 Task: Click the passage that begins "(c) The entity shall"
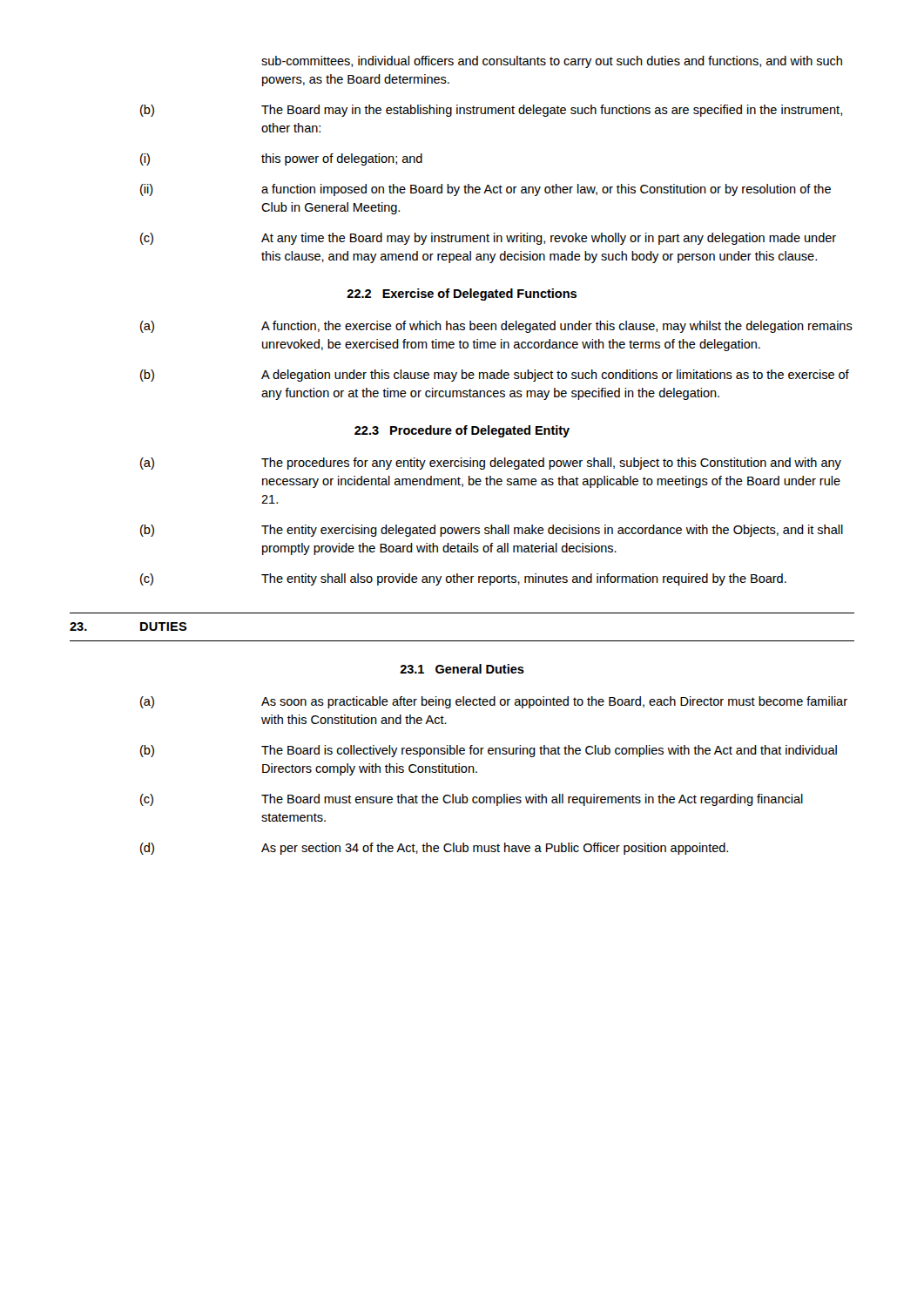[462, 579]
